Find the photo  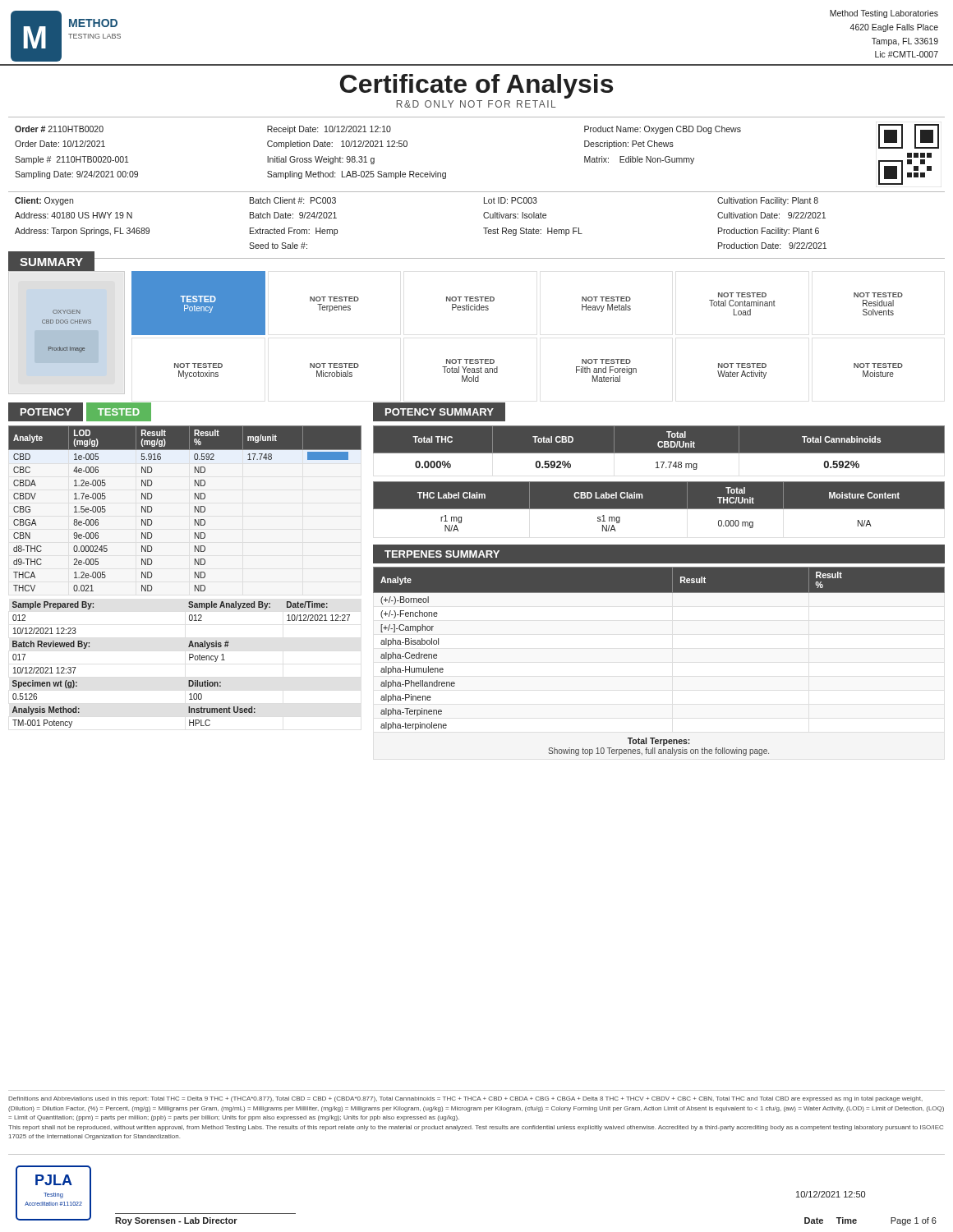coord(67,333)
